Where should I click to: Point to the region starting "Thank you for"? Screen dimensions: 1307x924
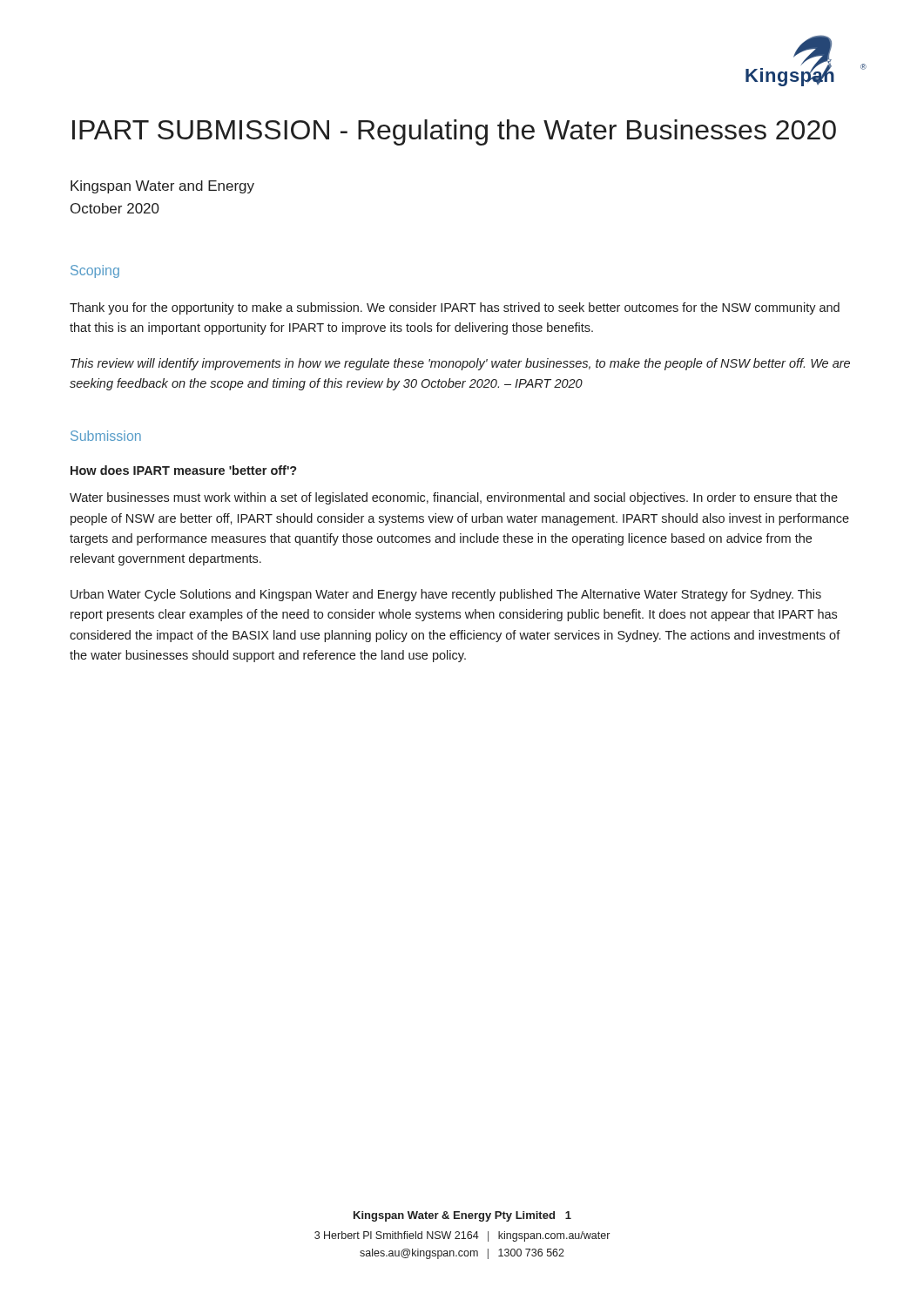click(462, 318)
